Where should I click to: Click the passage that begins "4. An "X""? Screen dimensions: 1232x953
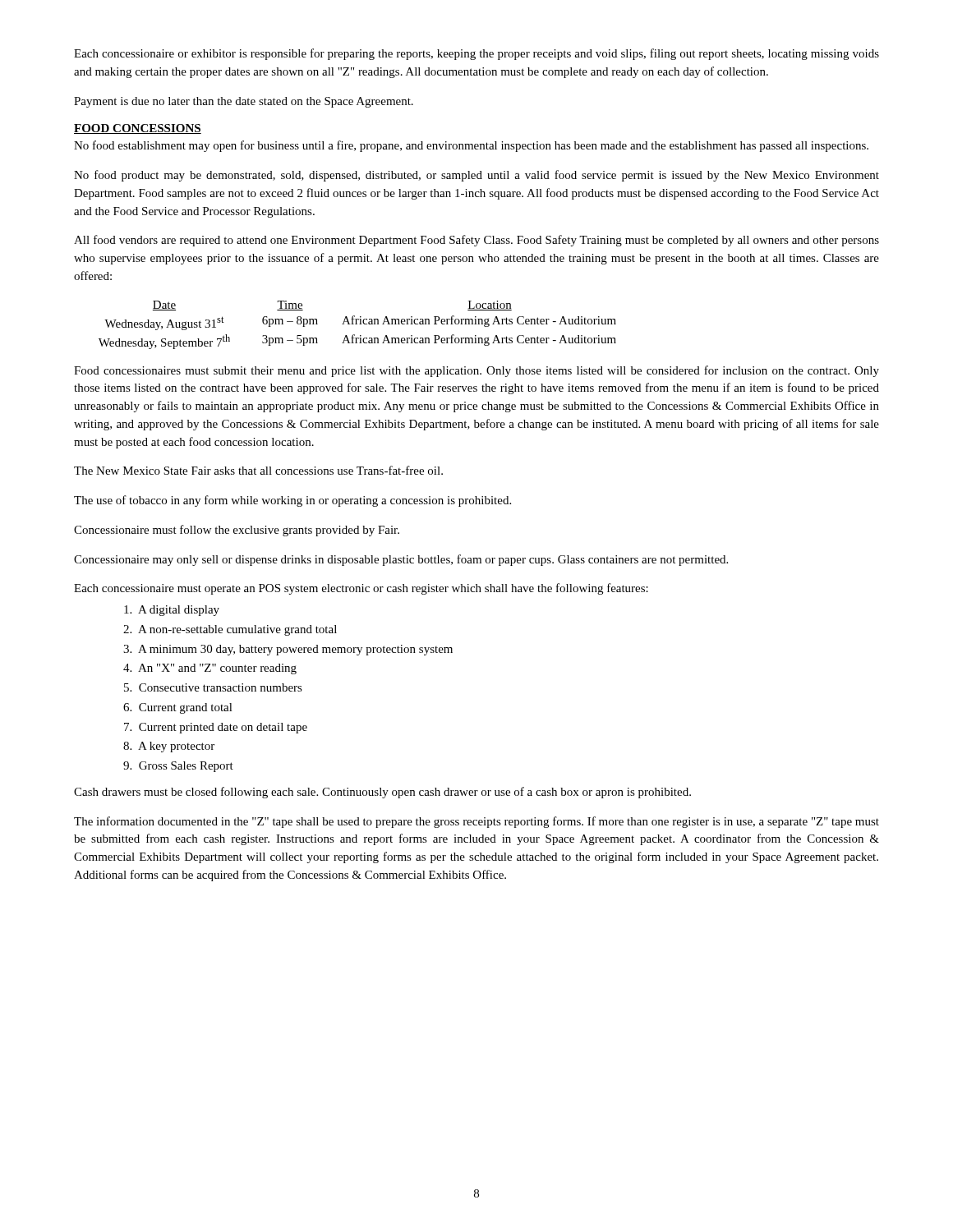click(x=210, y=668)
